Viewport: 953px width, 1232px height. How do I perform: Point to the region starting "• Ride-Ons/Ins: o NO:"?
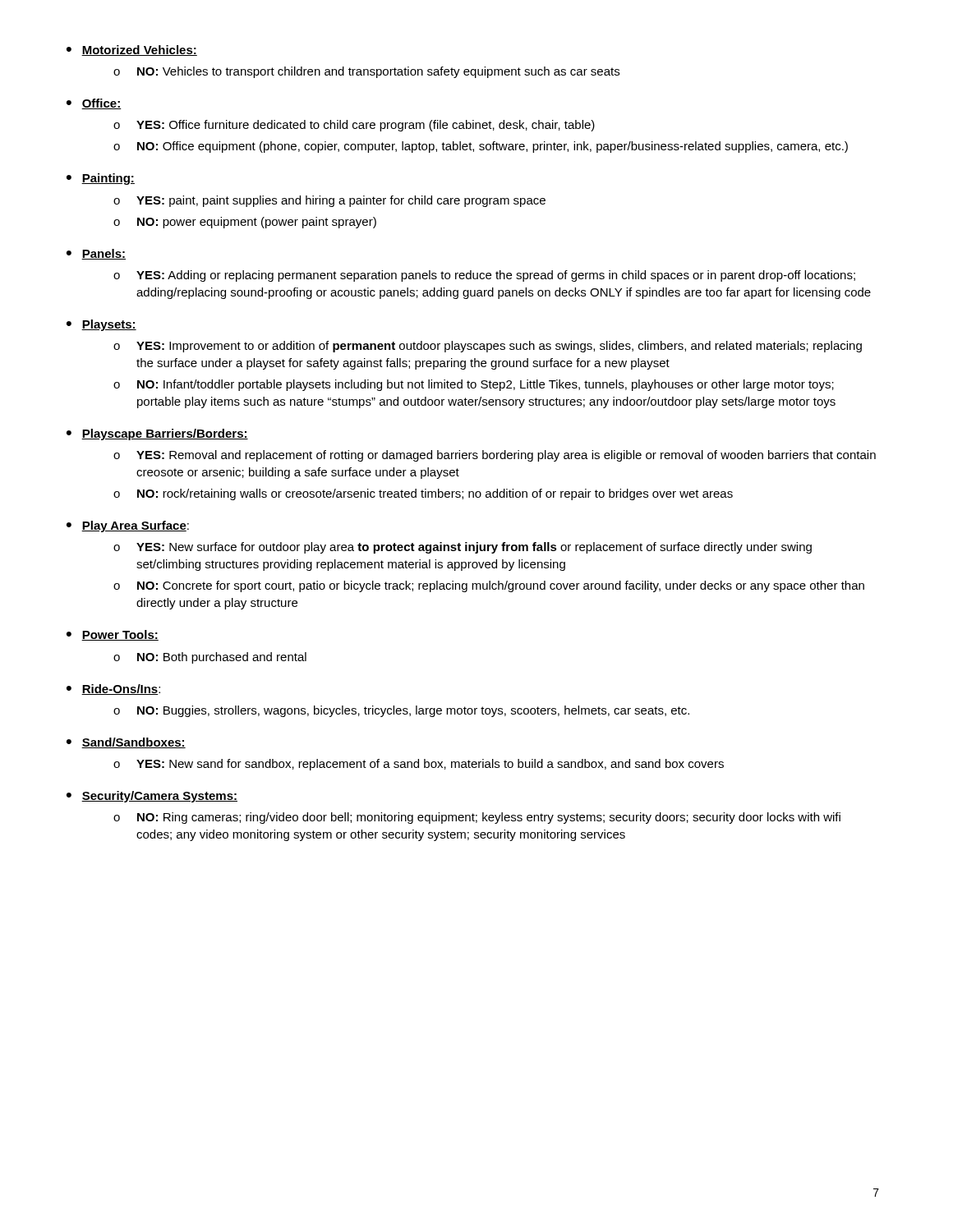tap(472, 699)
